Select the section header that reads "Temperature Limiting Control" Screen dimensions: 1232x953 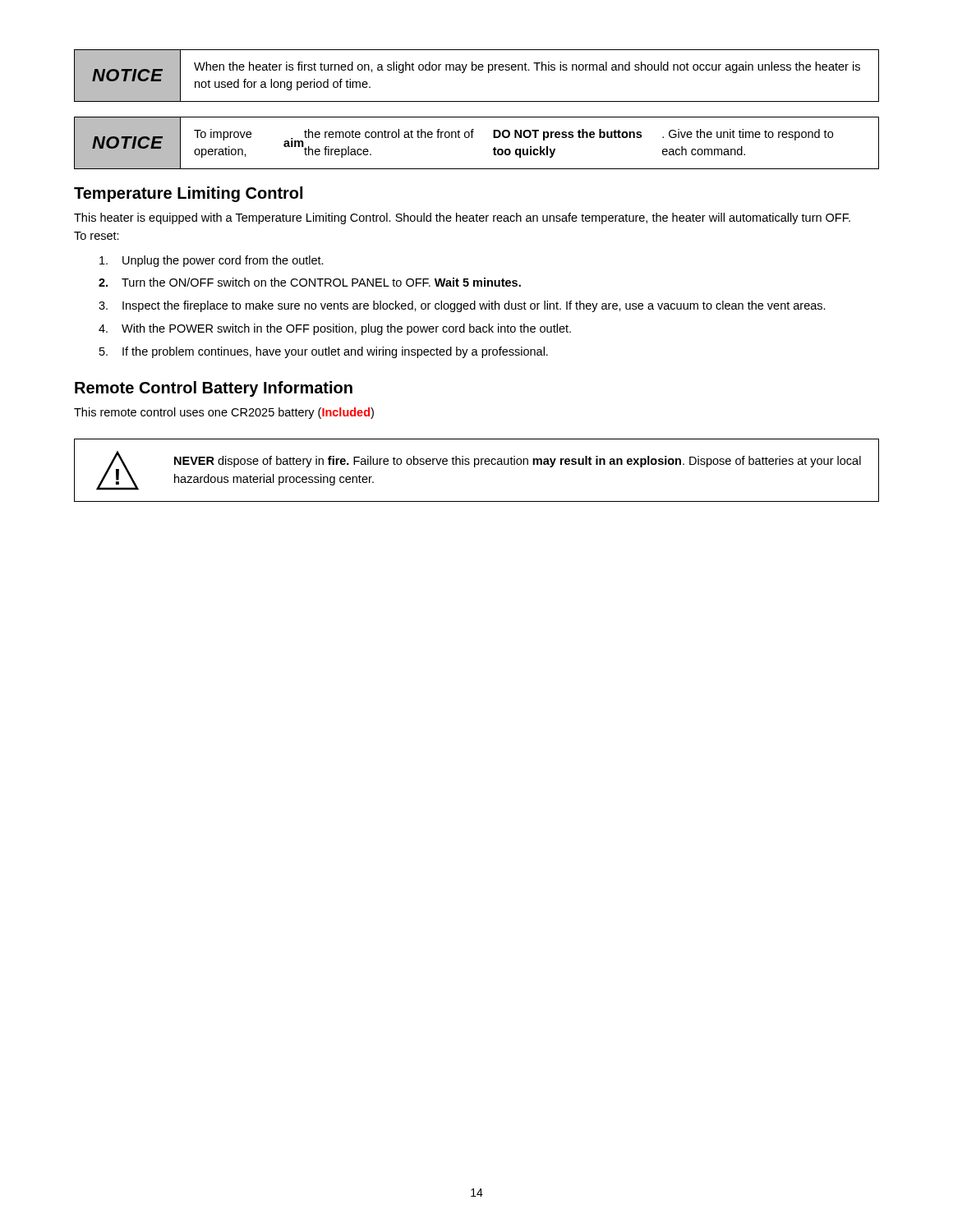(189, 193)
